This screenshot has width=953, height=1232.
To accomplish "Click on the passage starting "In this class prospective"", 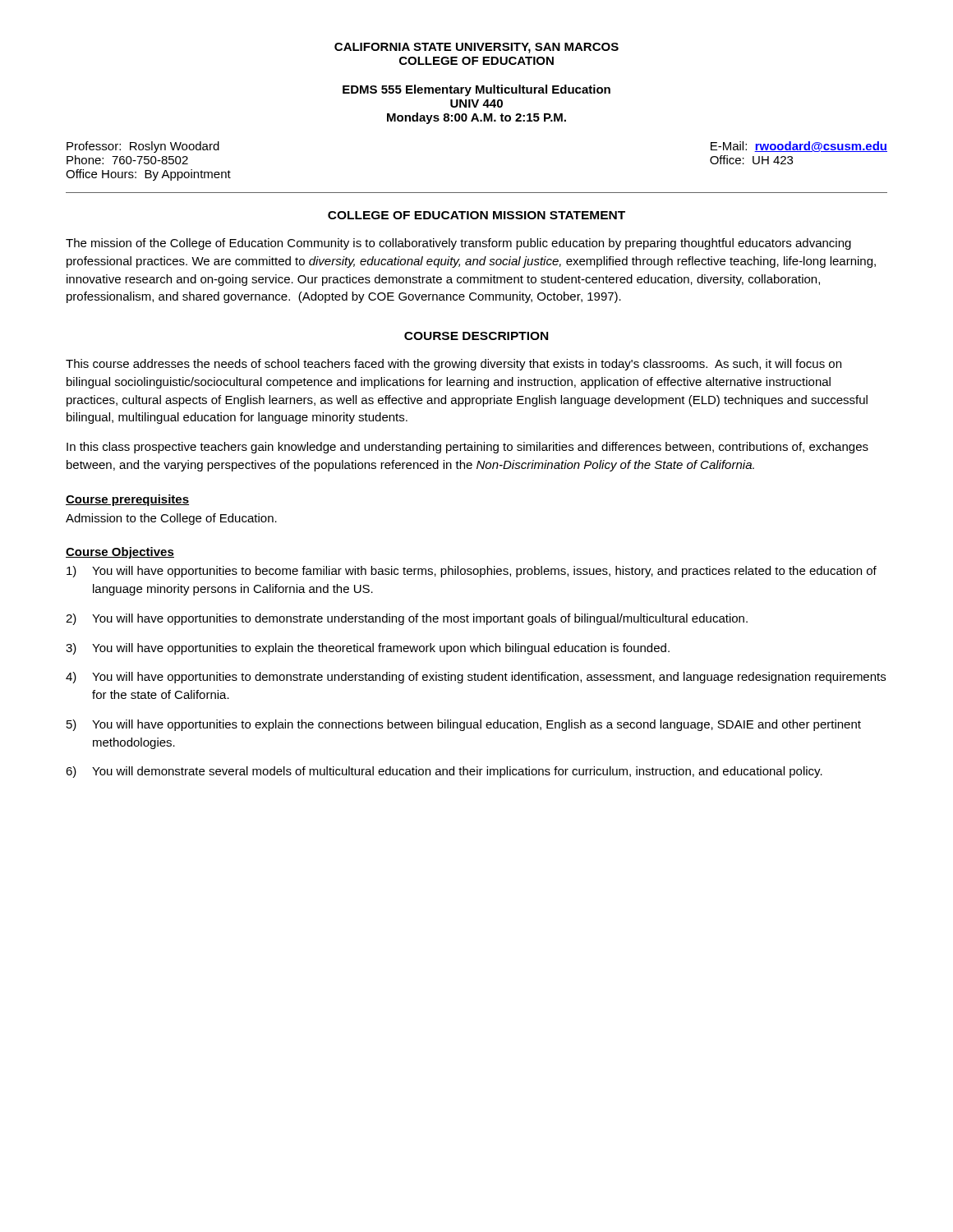I will point(467,455).
